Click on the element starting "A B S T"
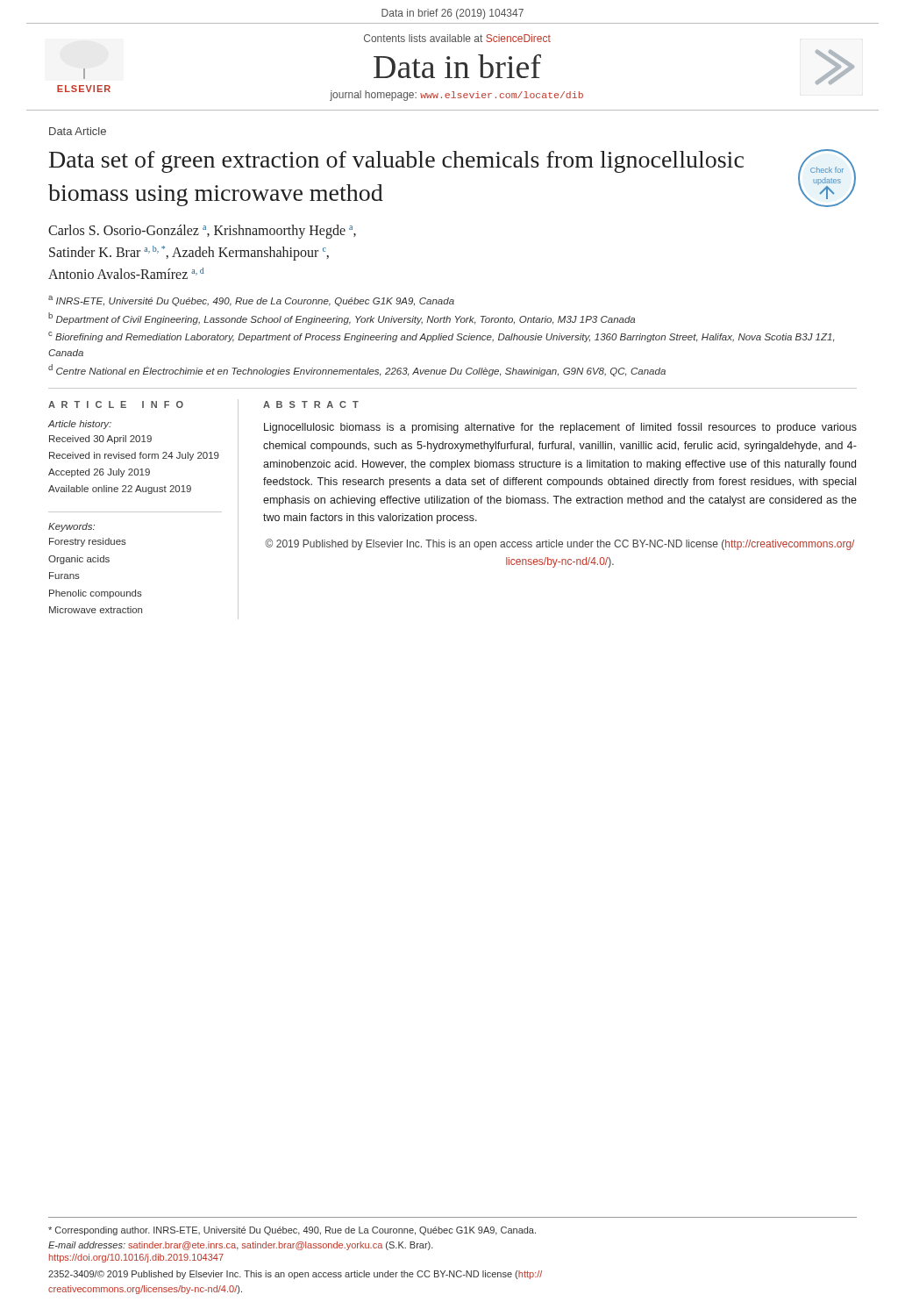This screenshot has height=1316, width=905. point(312,405)
